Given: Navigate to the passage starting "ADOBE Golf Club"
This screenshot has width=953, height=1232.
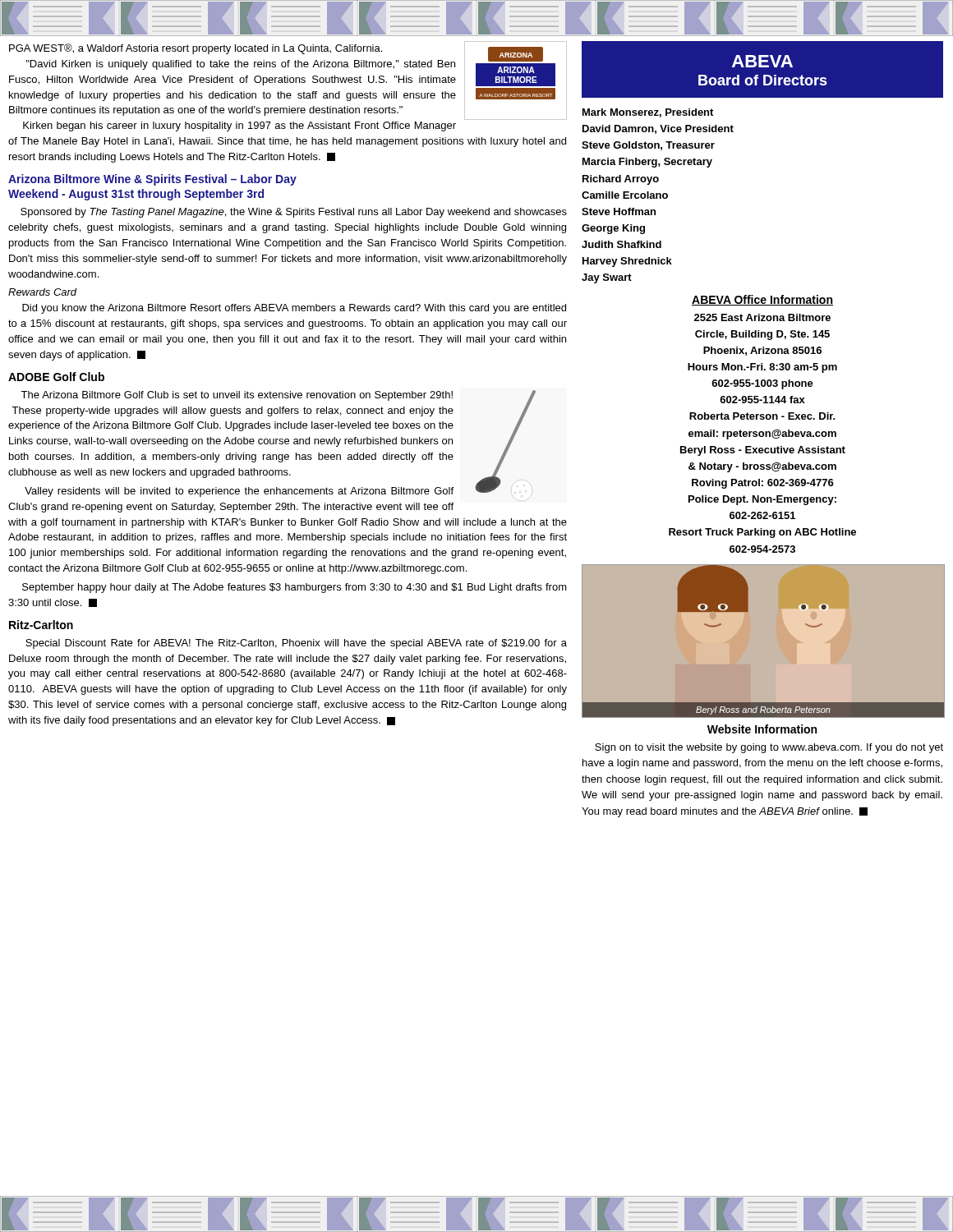Looking at the screenshot, I should coord(56,377).
